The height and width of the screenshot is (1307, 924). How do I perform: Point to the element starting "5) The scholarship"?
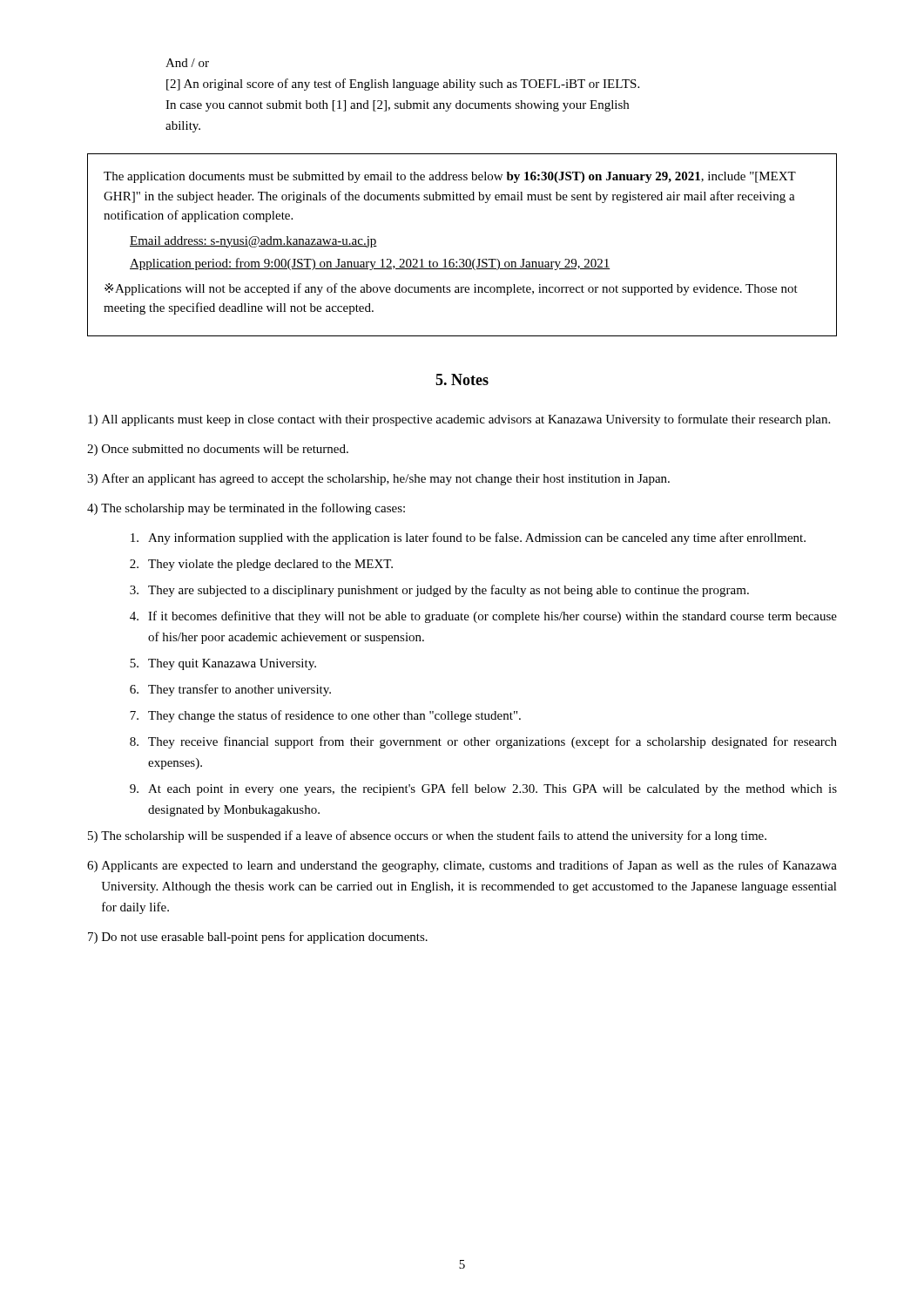point(462,835)
